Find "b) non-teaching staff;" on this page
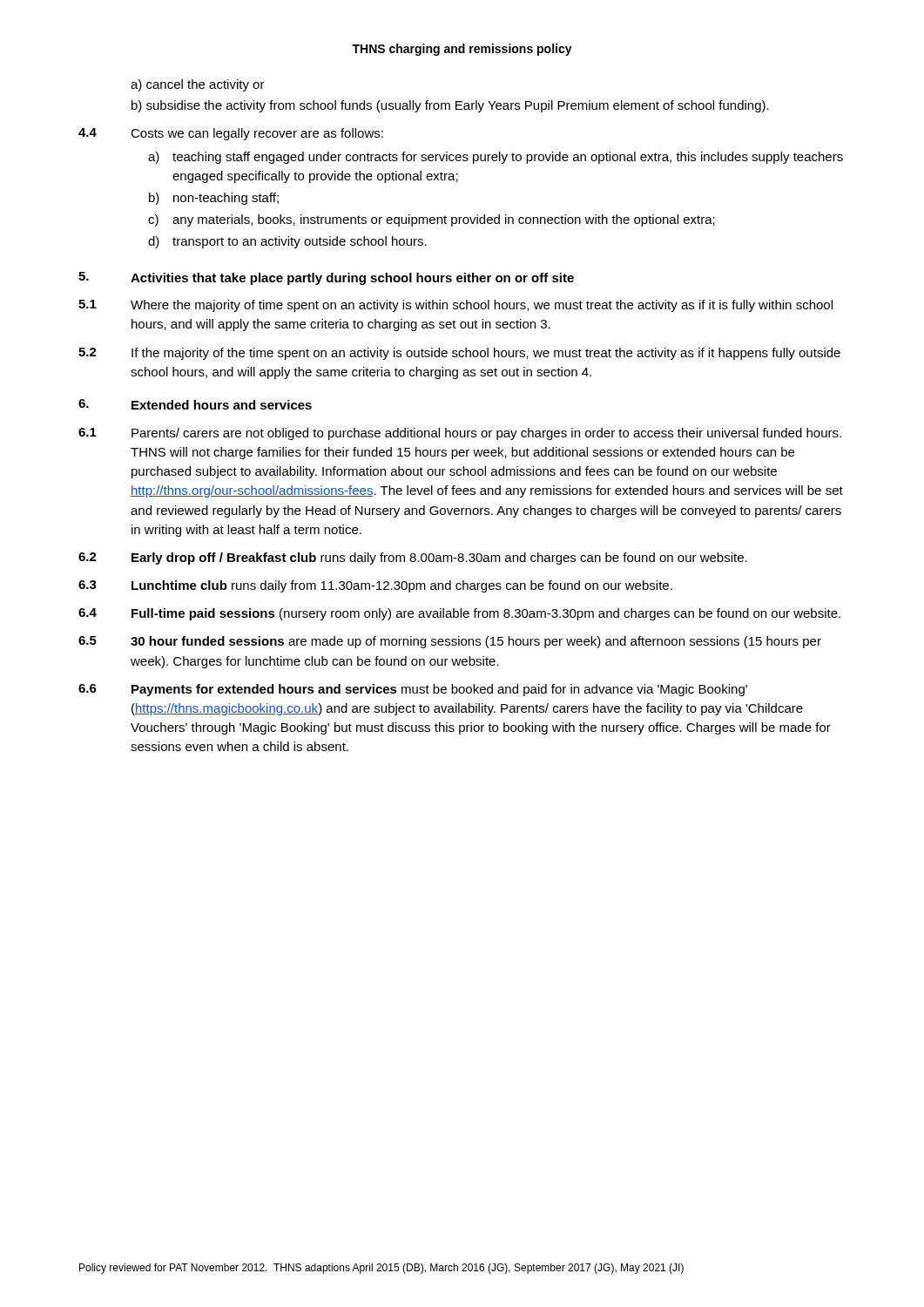This screenshot has width=924, height=1307. coord(214,199)
